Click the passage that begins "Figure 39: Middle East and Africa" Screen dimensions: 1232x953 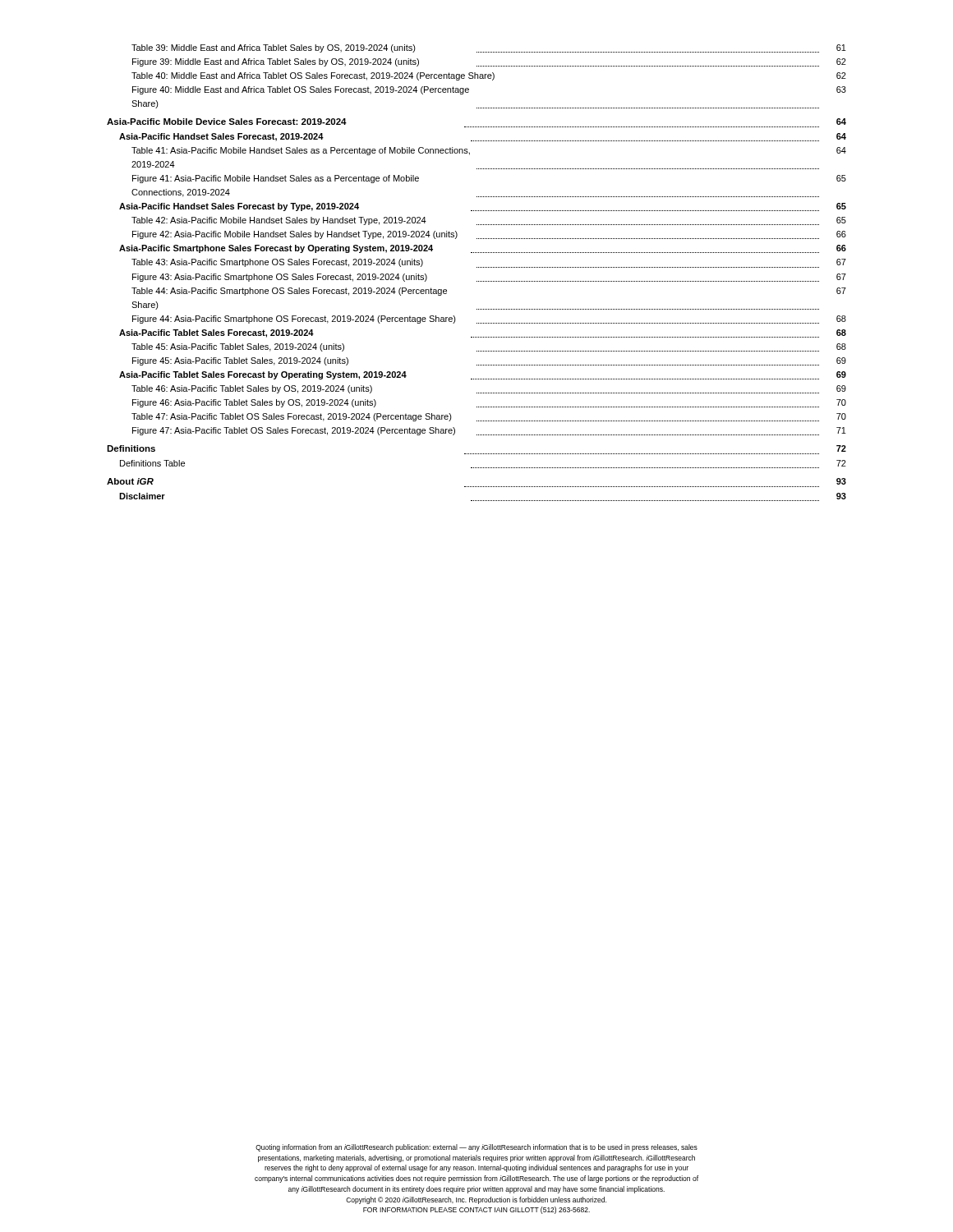[x=489, y=62]
